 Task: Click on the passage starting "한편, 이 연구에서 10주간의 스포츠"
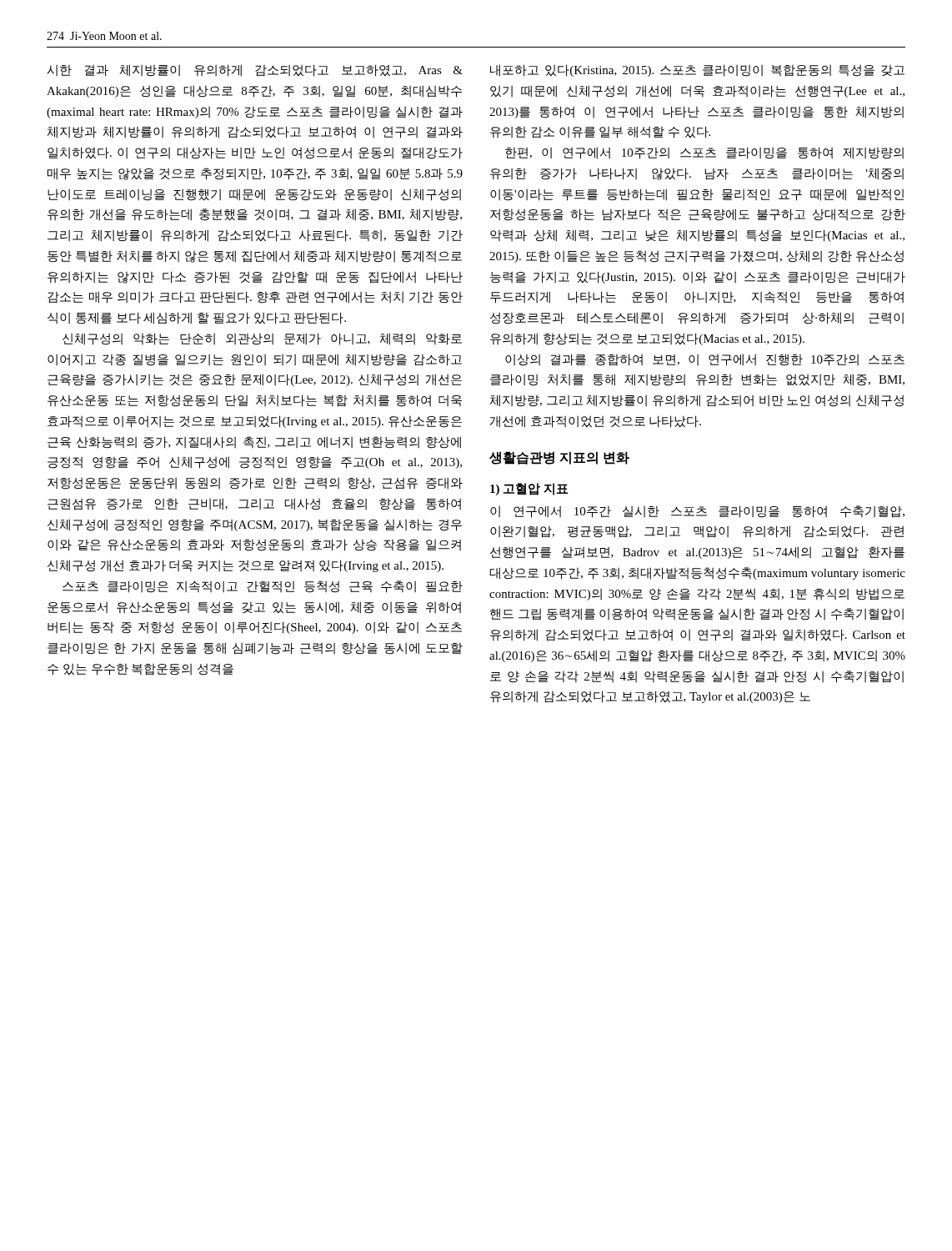tap(697, 246)
